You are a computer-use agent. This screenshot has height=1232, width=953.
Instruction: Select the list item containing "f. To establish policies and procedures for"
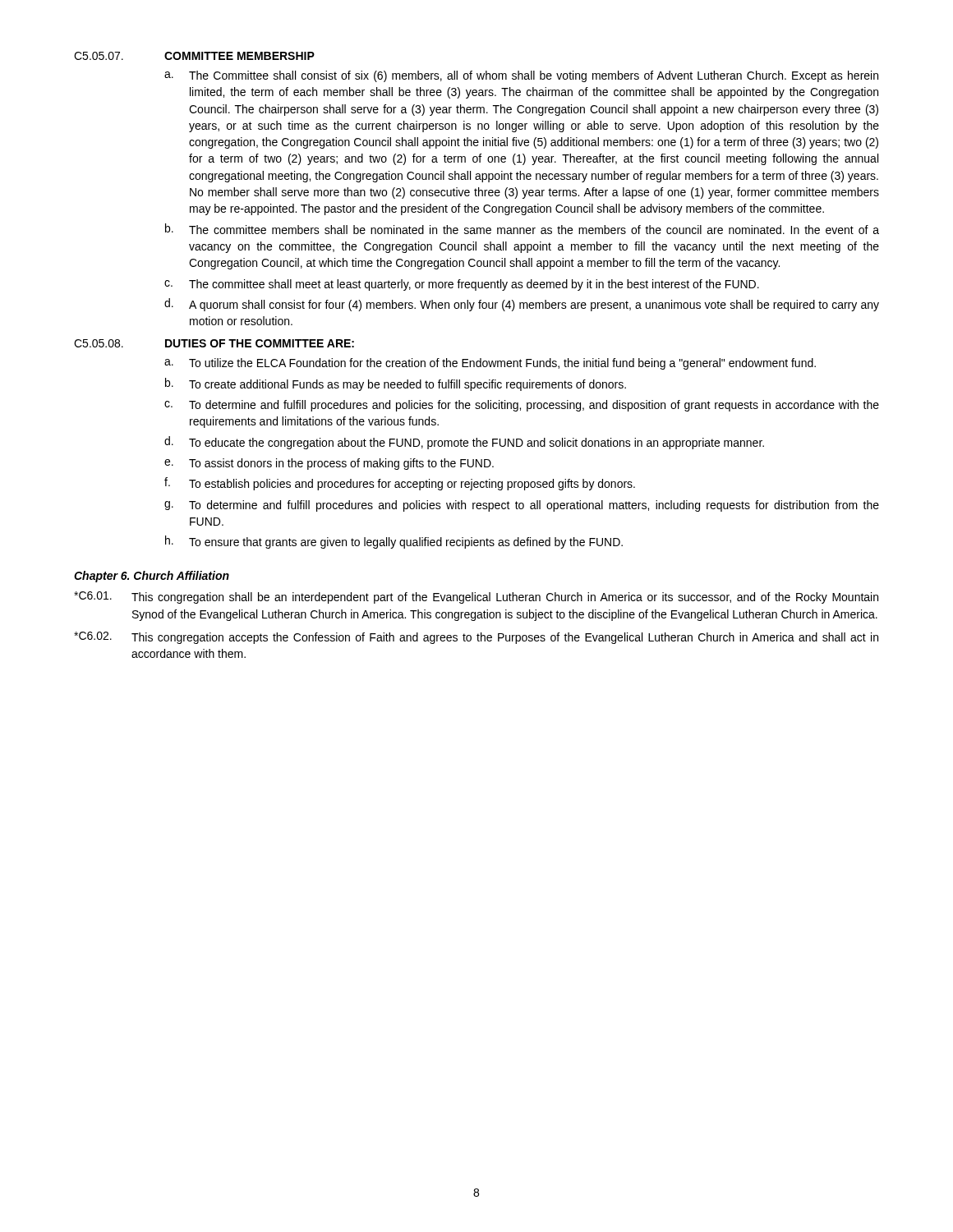click(522, 484)
